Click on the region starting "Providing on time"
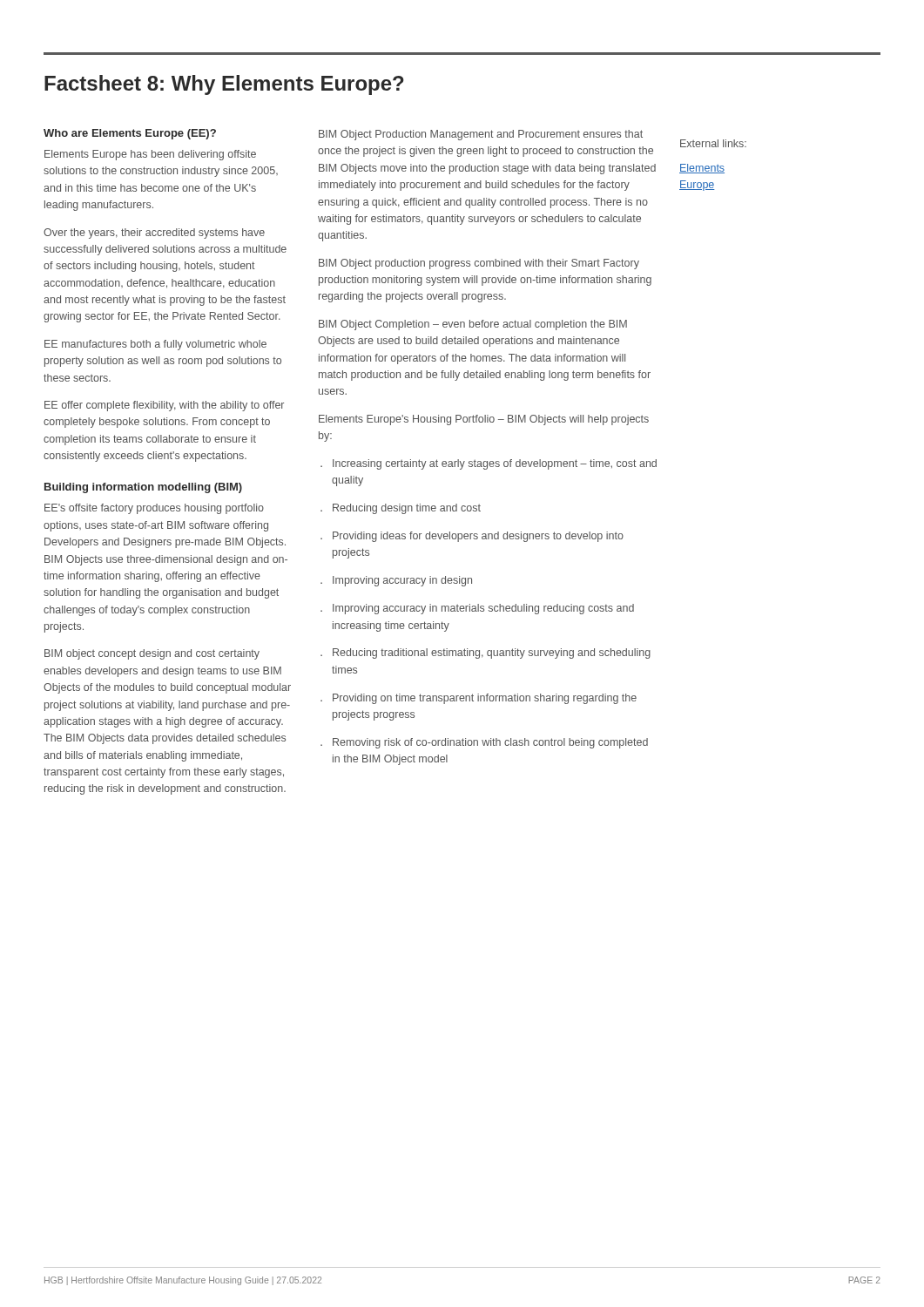 point(488,707)
